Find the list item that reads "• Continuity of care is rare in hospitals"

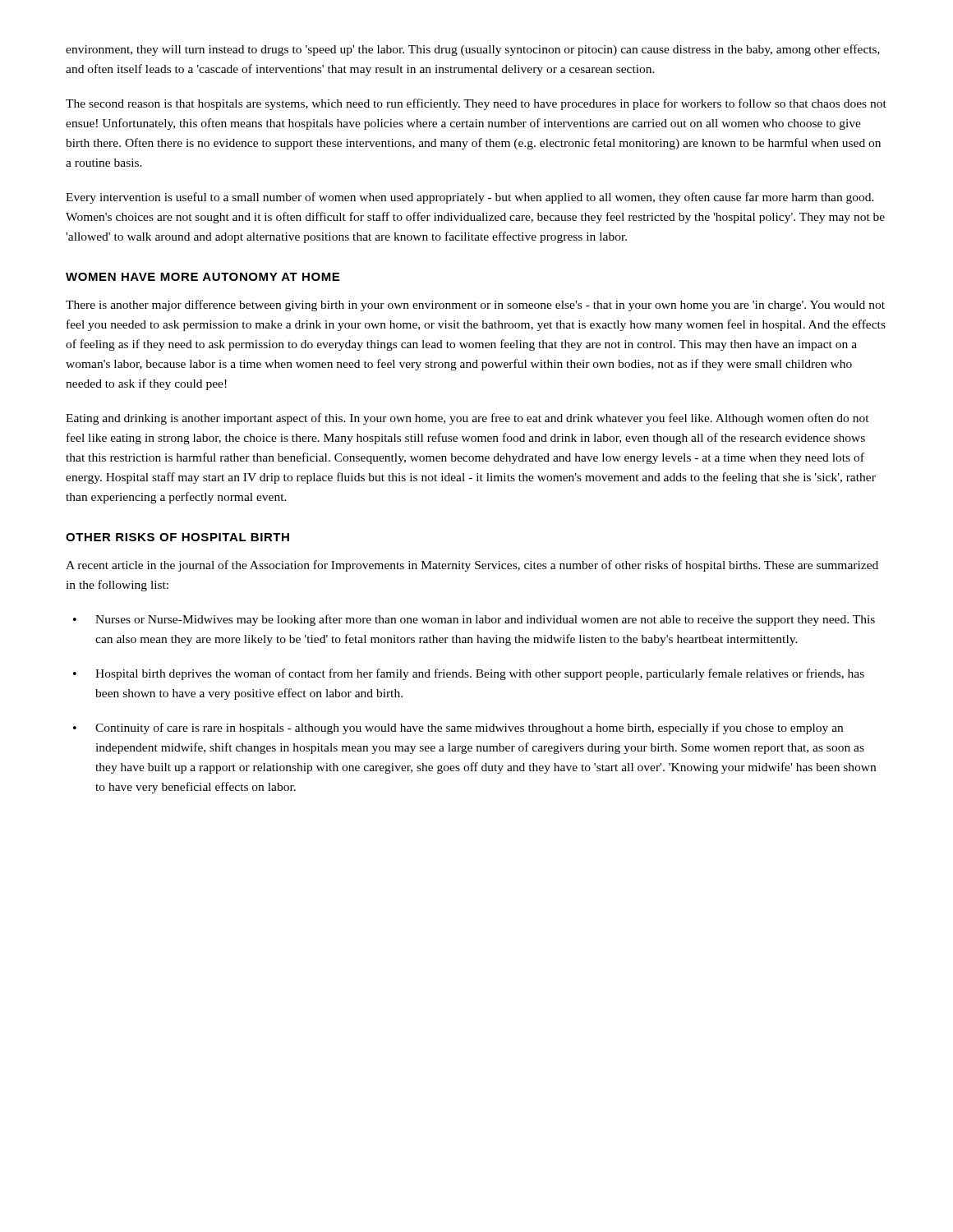(476, 758)
